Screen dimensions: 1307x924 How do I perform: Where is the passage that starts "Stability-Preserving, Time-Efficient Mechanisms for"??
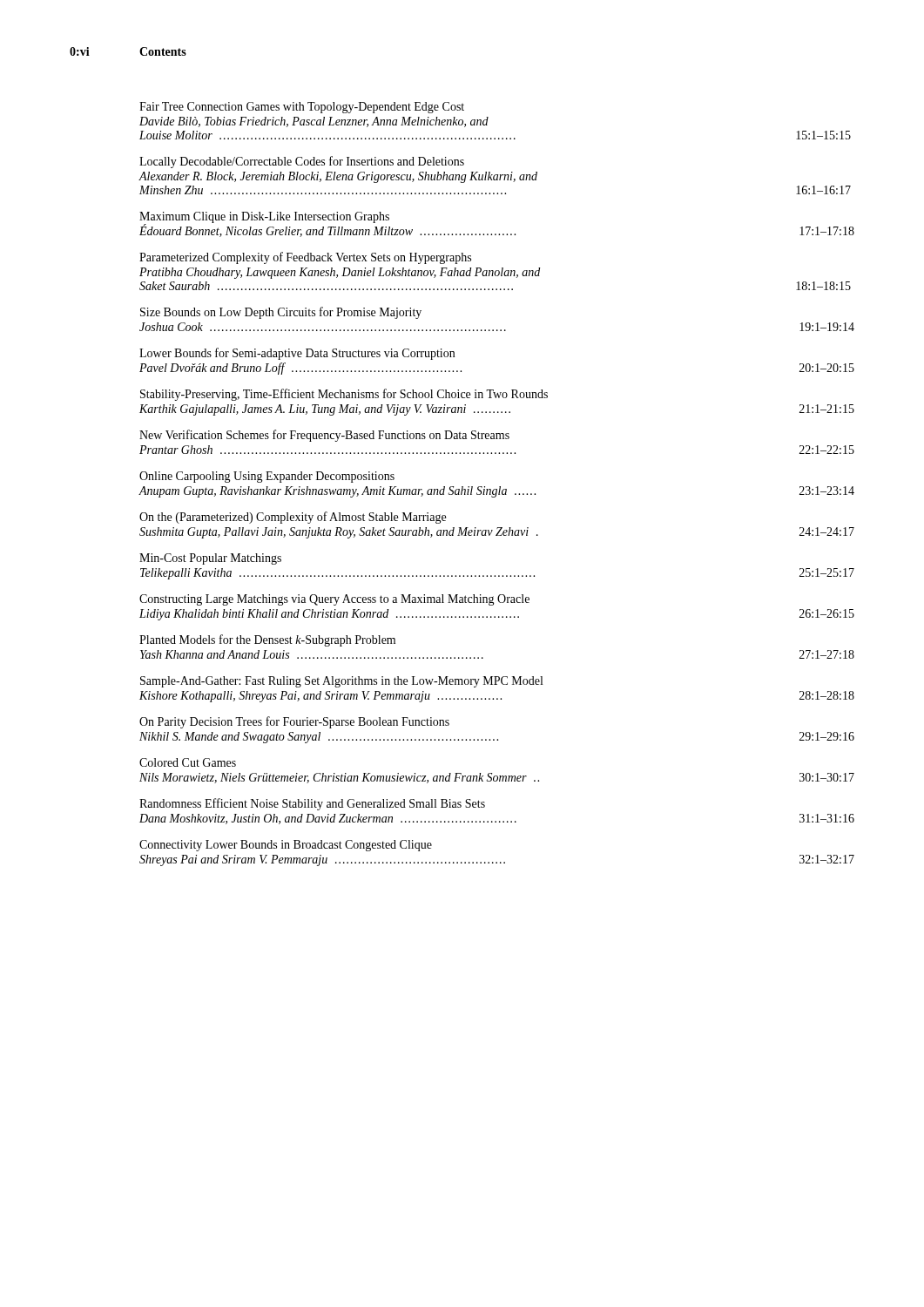[497, 402]
